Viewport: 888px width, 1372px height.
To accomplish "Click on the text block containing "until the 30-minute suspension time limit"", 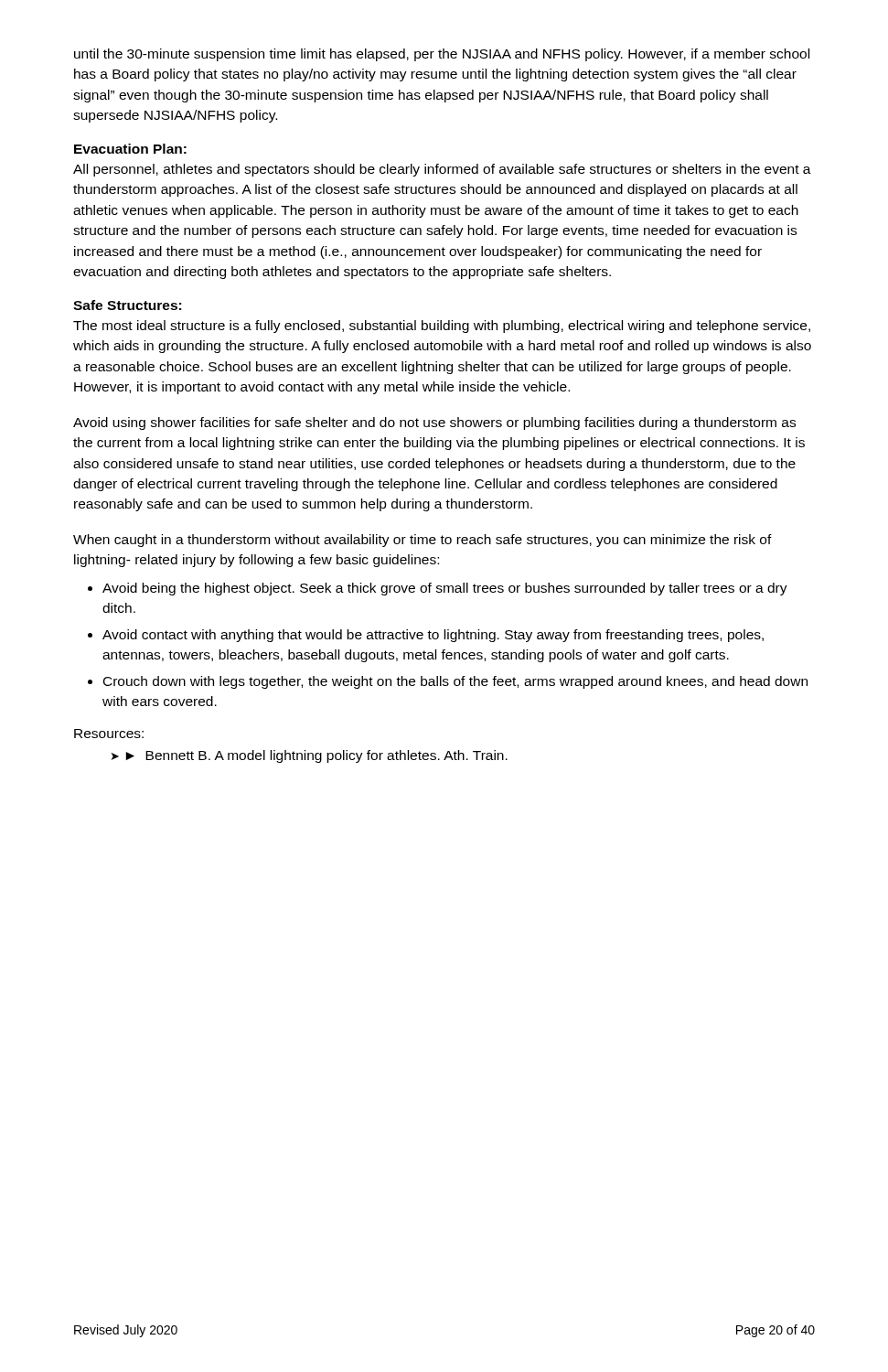I will 442,84.
